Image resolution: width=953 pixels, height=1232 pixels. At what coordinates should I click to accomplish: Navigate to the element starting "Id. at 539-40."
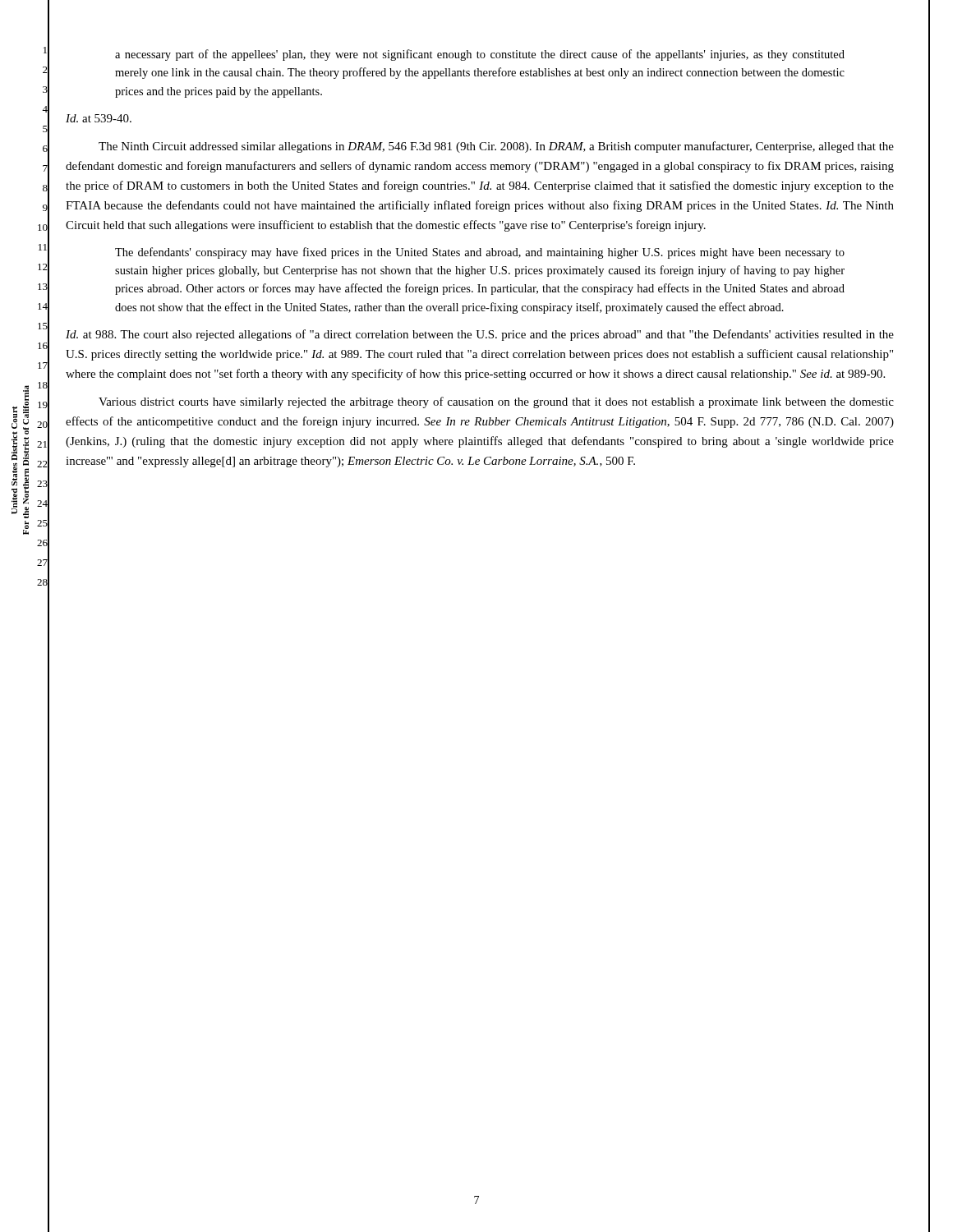pos(99,119)
